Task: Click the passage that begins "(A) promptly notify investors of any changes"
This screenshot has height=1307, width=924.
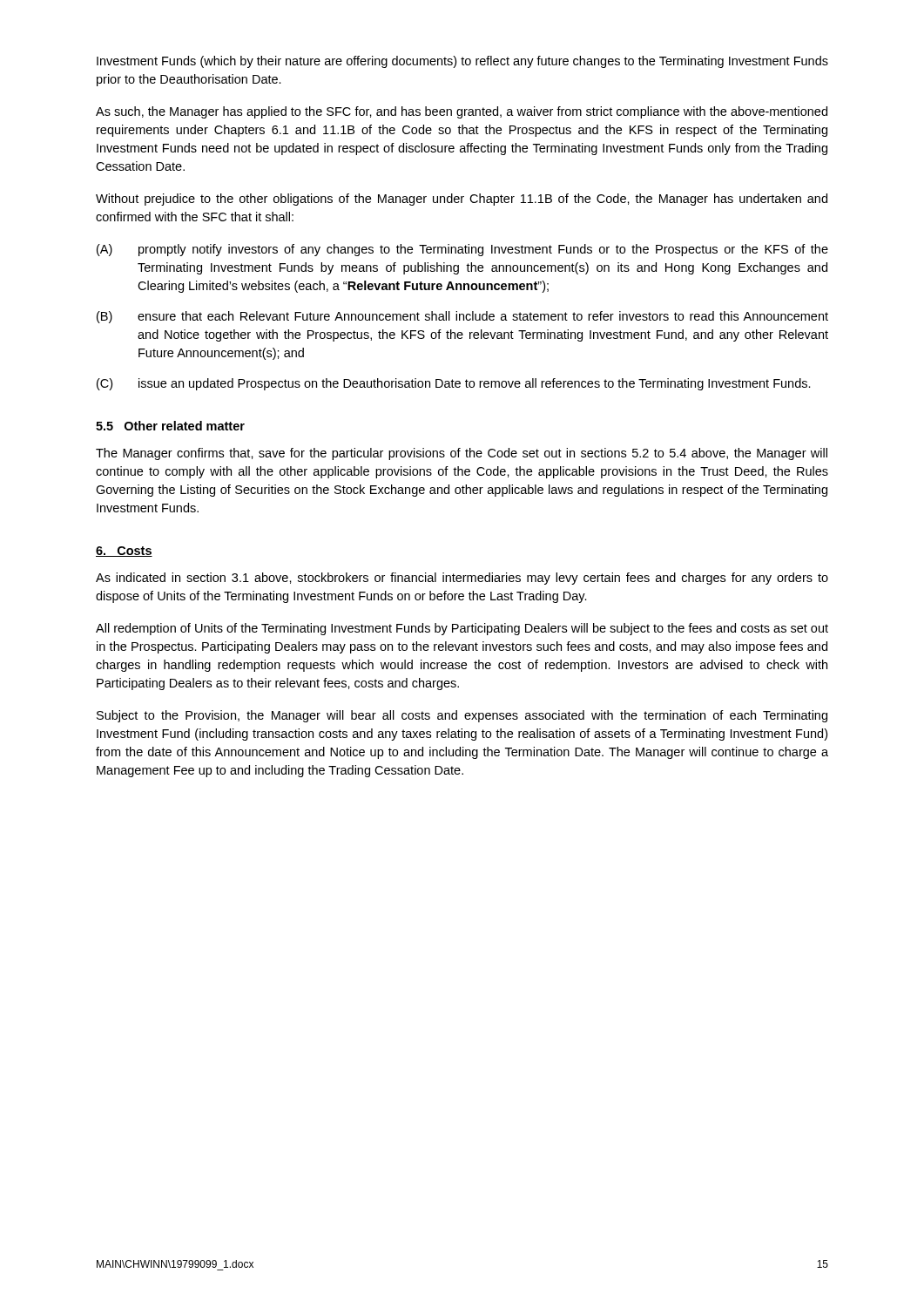Action: (462, 268)
